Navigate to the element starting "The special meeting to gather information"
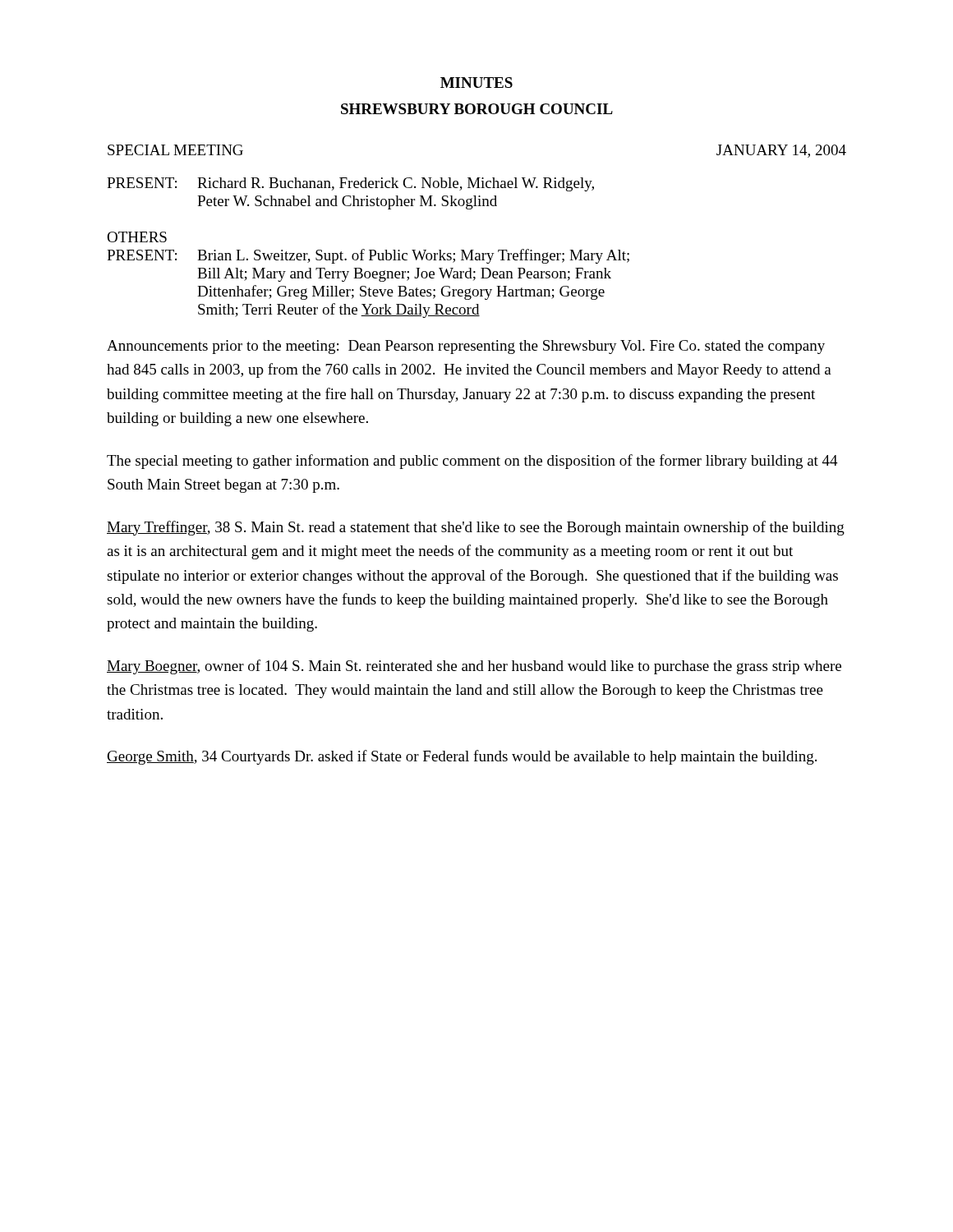Image resolution: width=953 pixels, height=1232 pixels. (472, 472)
